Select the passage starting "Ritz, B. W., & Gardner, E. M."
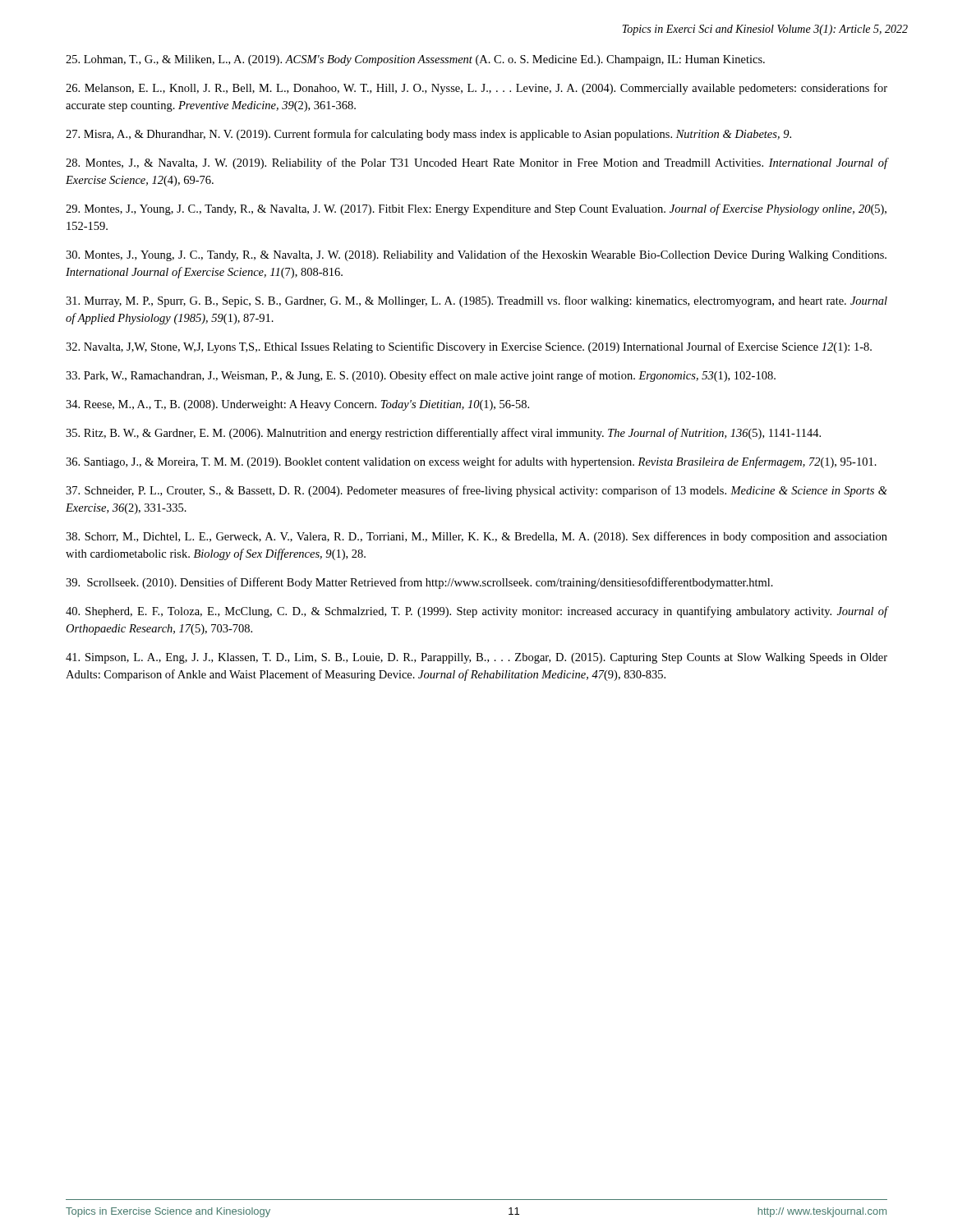This screenshot has width=953, height=1232. pos(444,433)
